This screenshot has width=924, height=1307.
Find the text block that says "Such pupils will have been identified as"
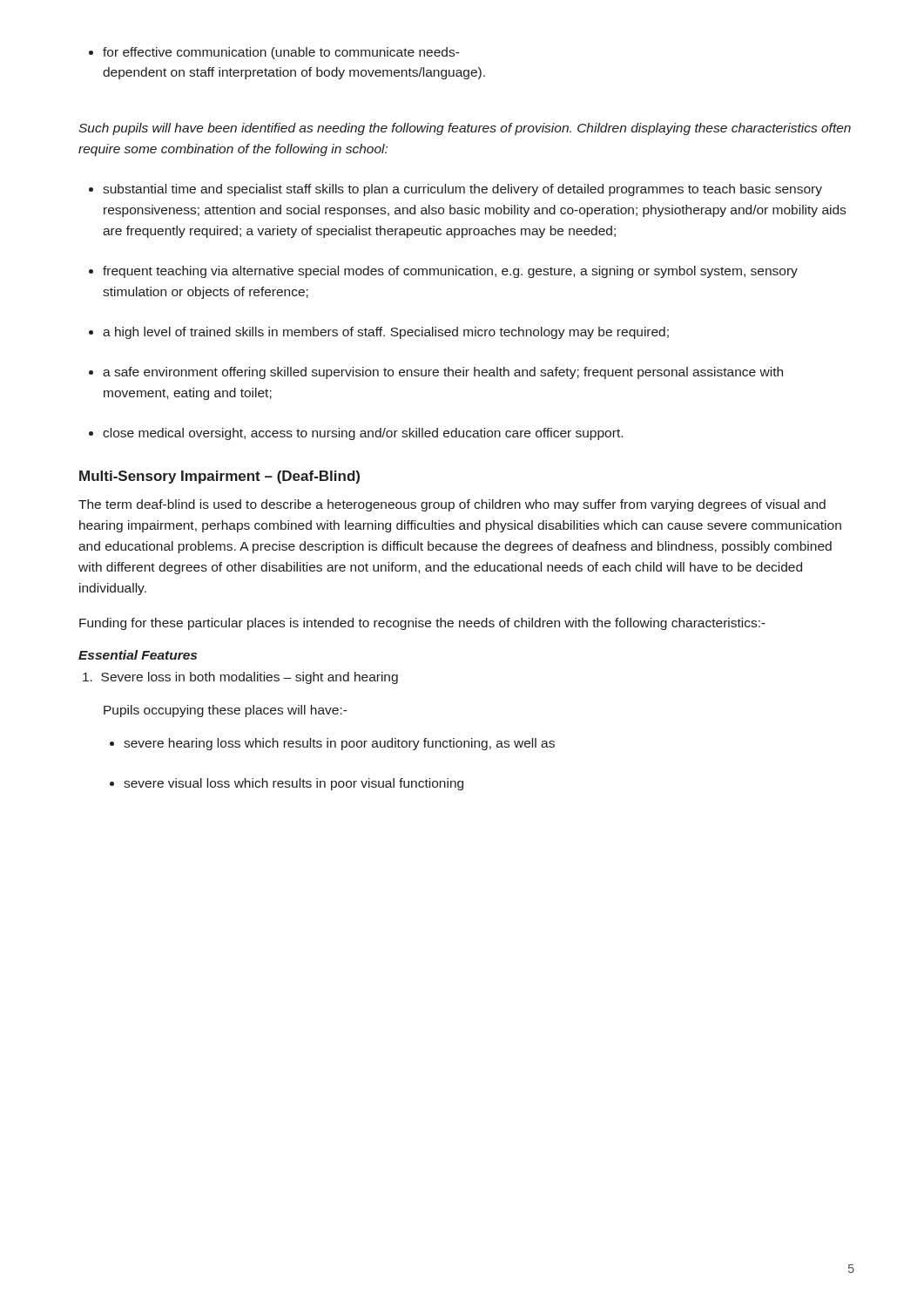[465, 138]
